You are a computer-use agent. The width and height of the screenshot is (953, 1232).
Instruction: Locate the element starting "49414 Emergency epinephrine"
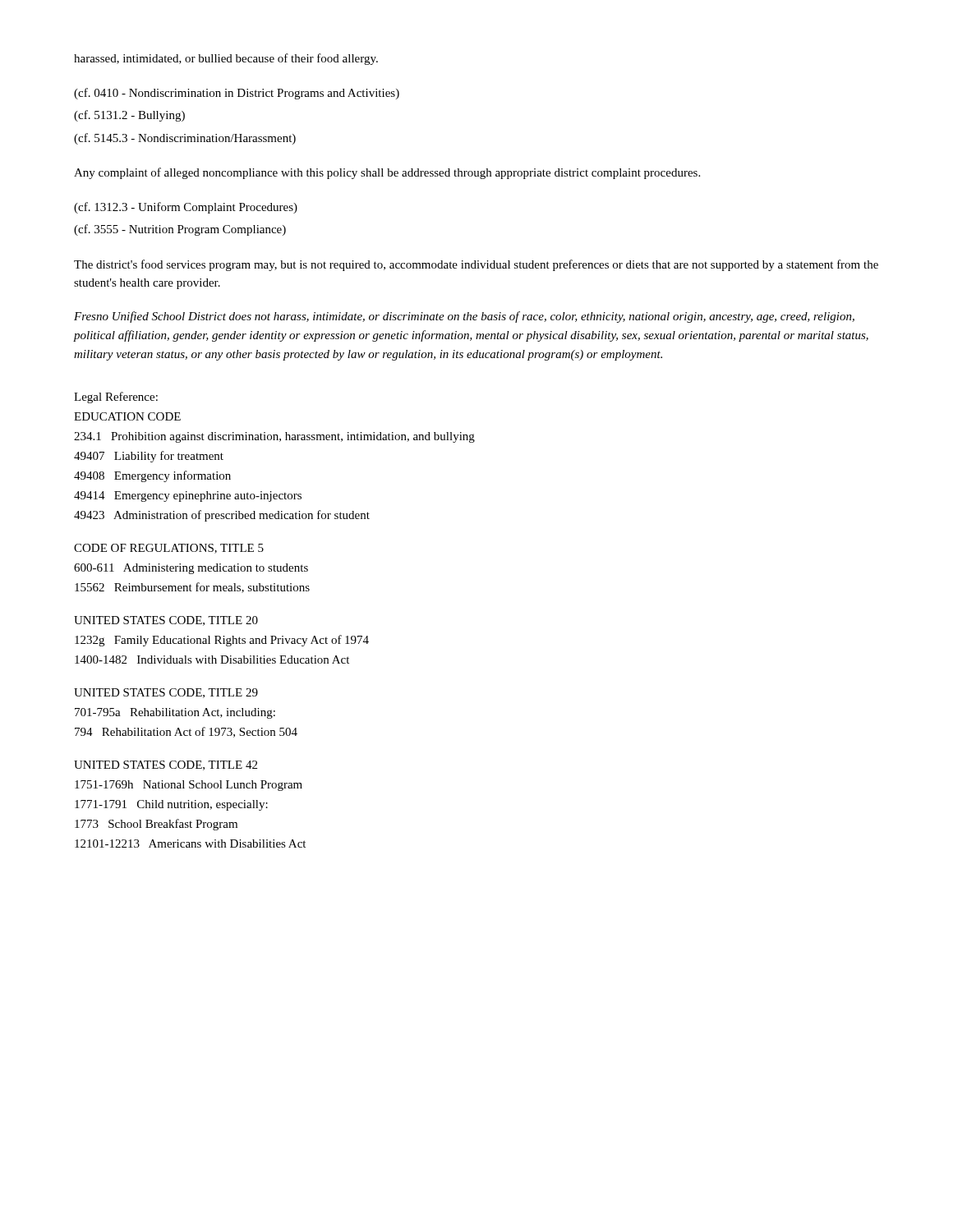tap(188, 495)
